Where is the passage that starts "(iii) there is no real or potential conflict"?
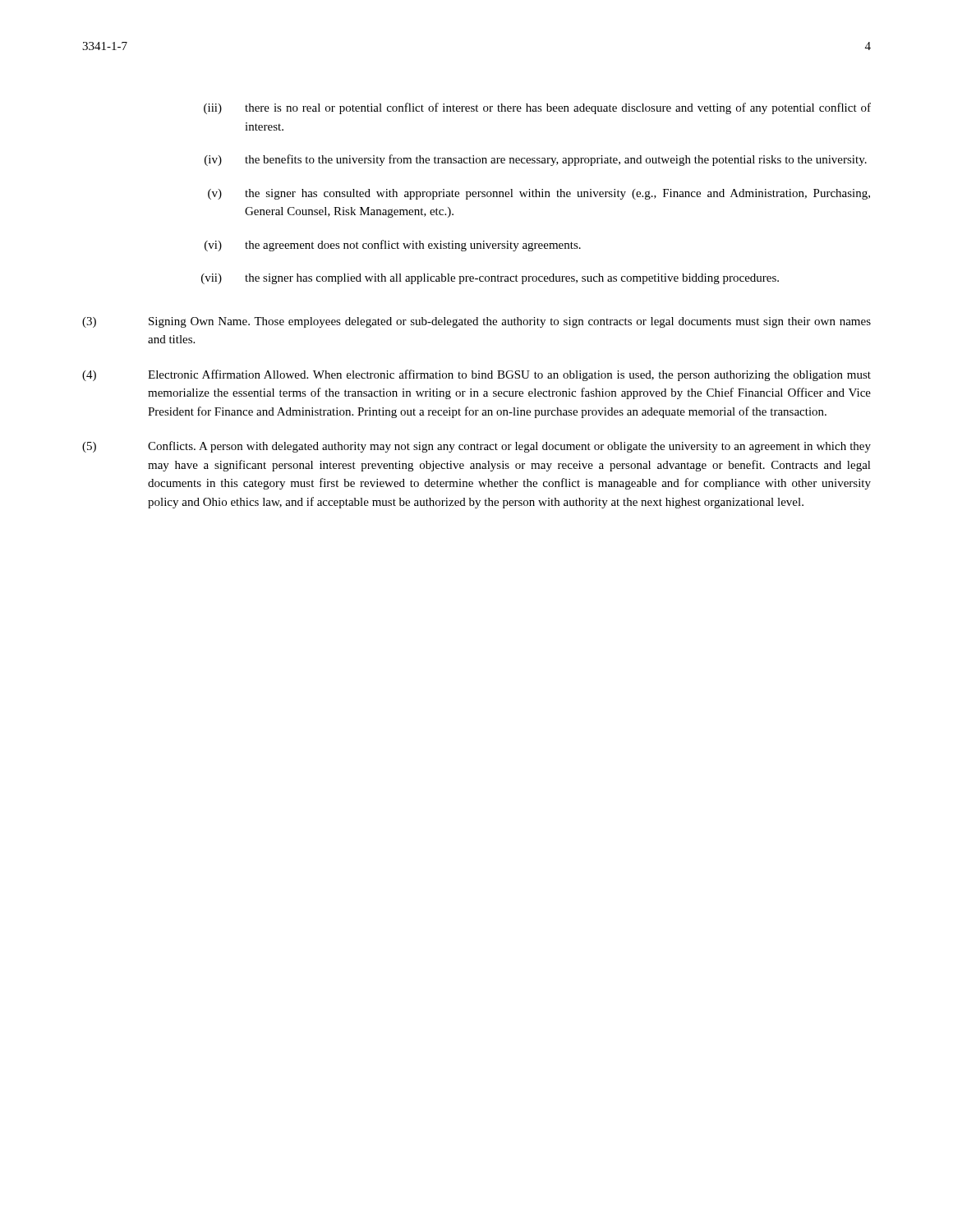Screen dimensions: 1232x953 coord(476,117)
